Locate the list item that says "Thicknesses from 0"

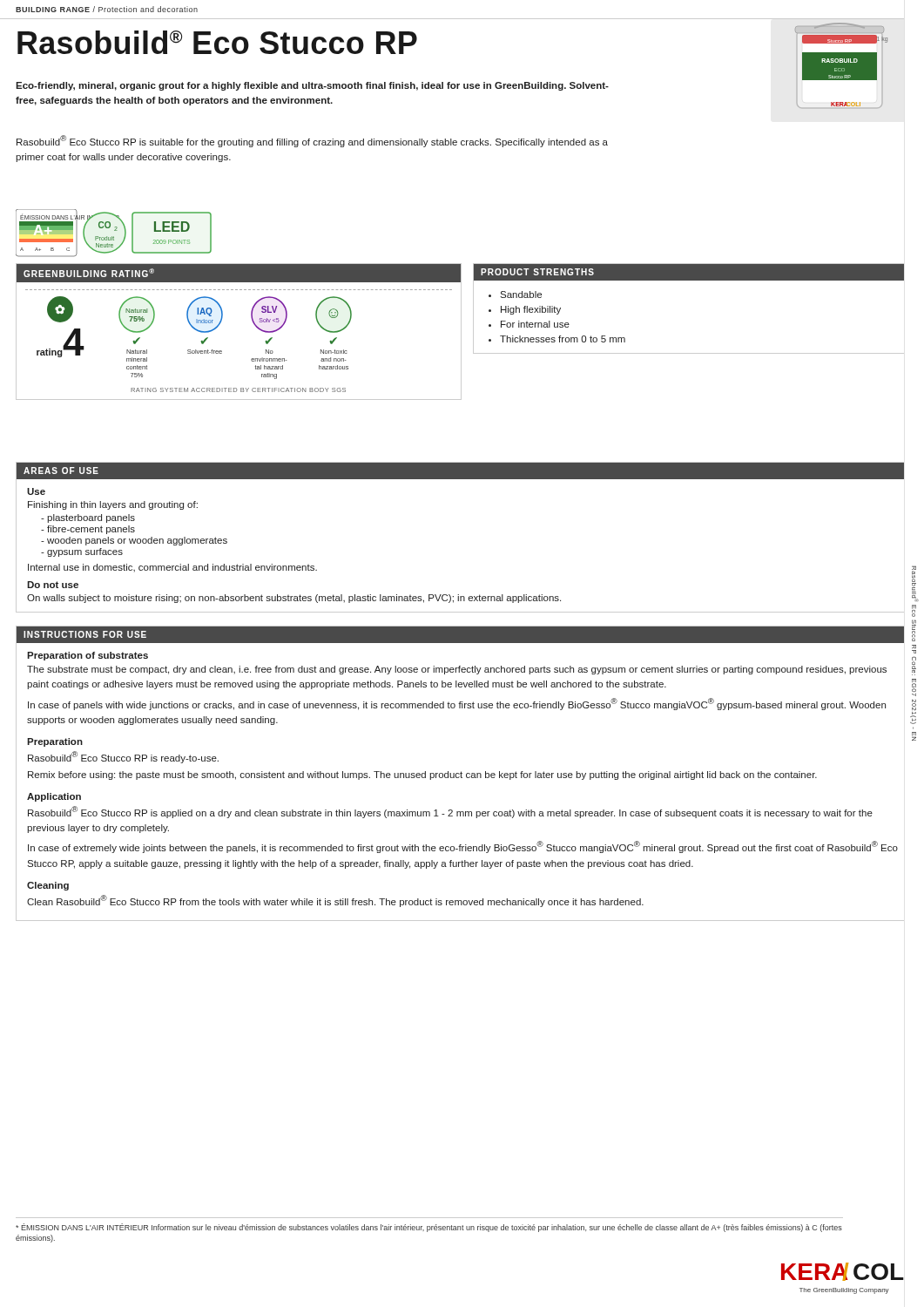563,339
